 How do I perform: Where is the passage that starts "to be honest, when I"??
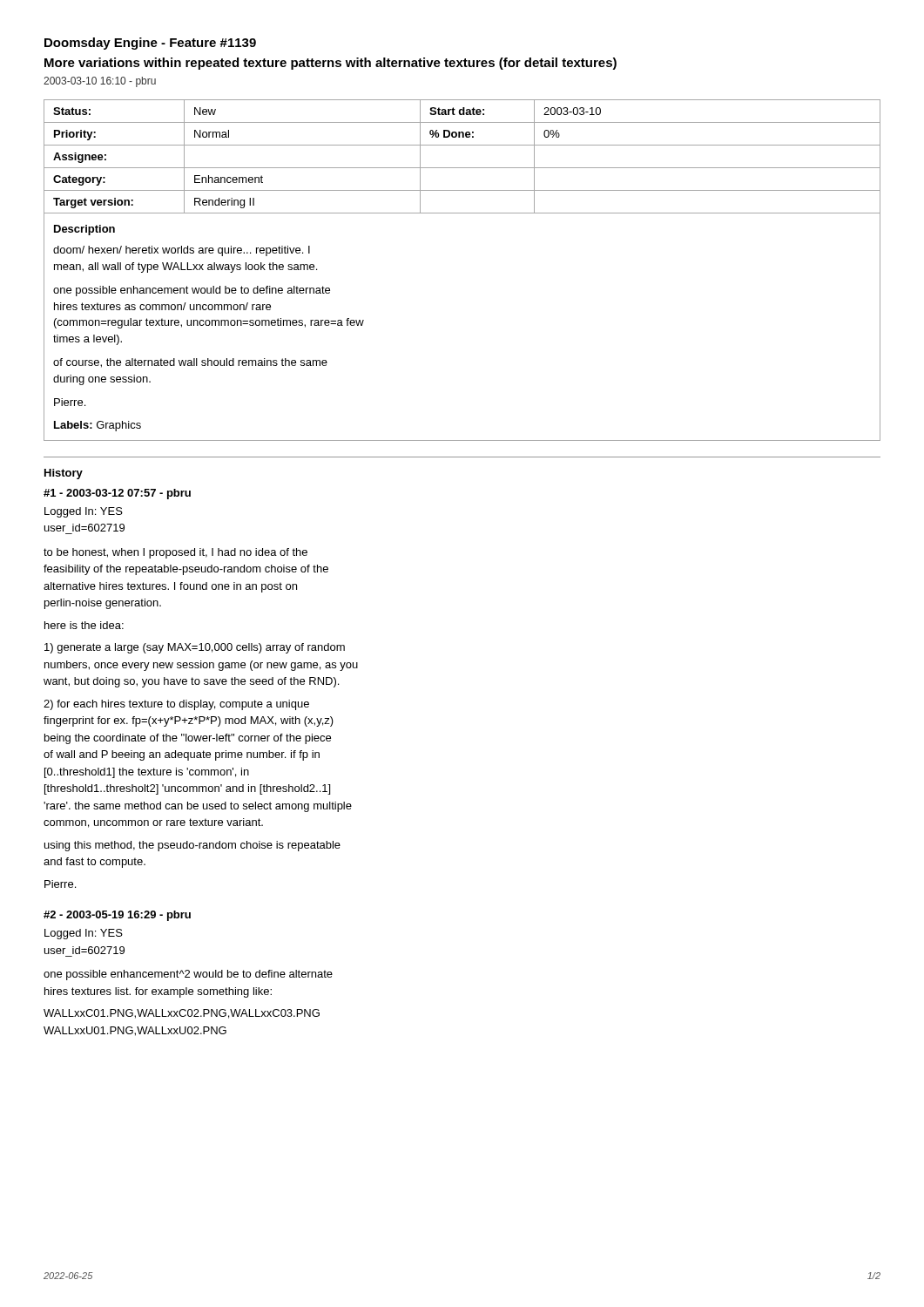(x=186, y=577)
